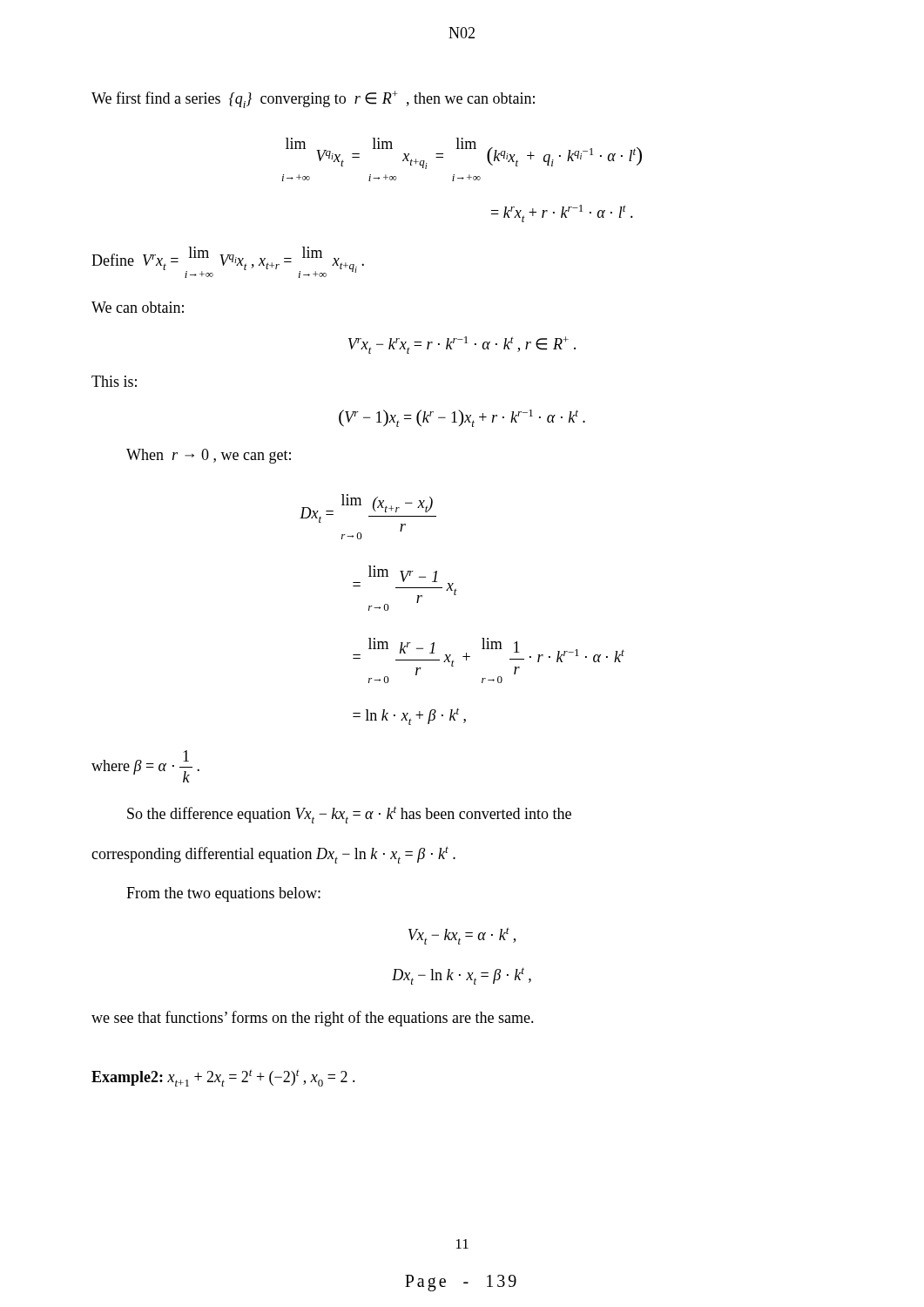Click on the formula containing "lim i→+∞ Vqixt ="
The width and height of the screenshot is (924, 1307).
(x=462, y=179)
